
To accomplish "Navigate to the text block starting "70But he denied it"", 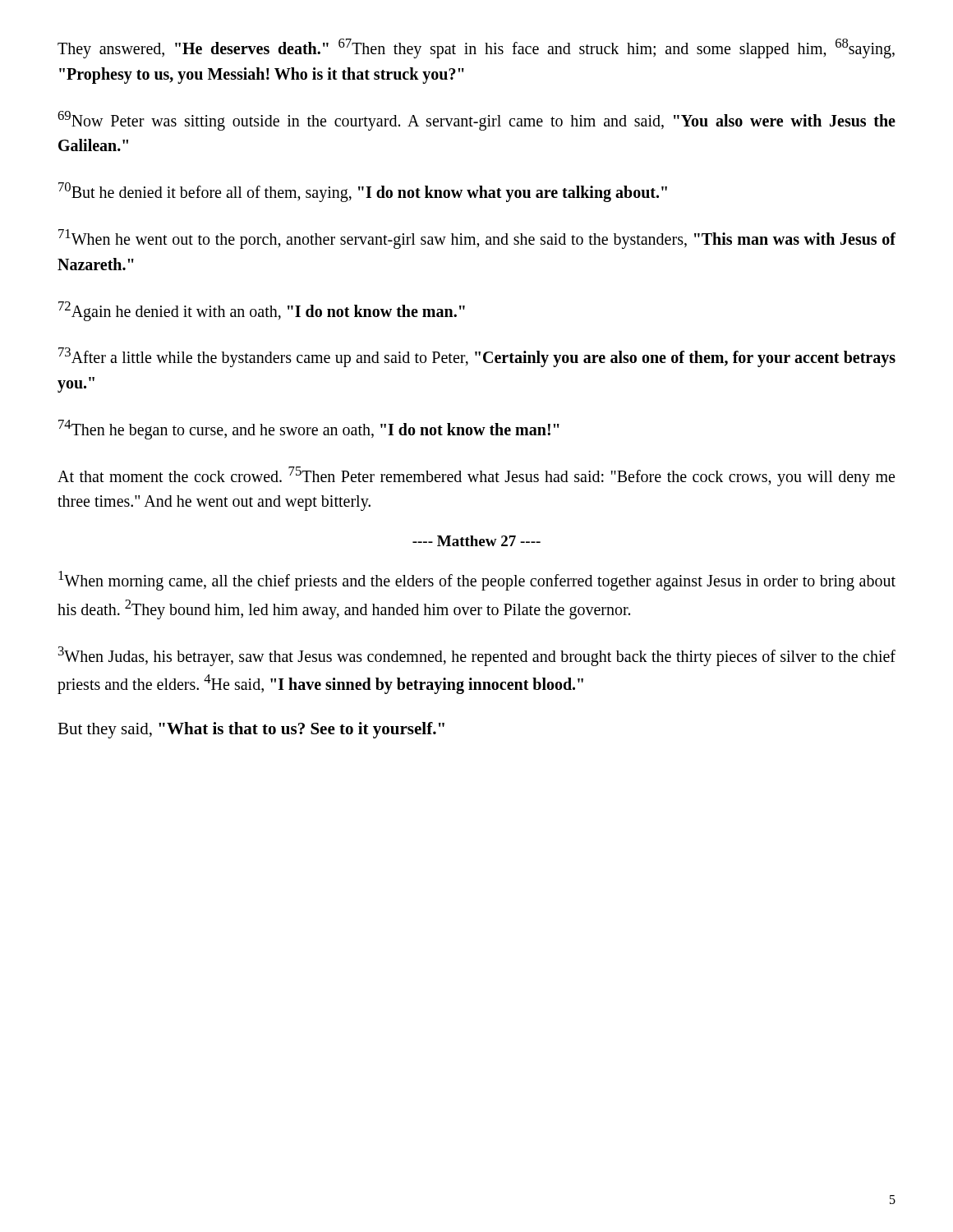I will click(x=363, y=190).
